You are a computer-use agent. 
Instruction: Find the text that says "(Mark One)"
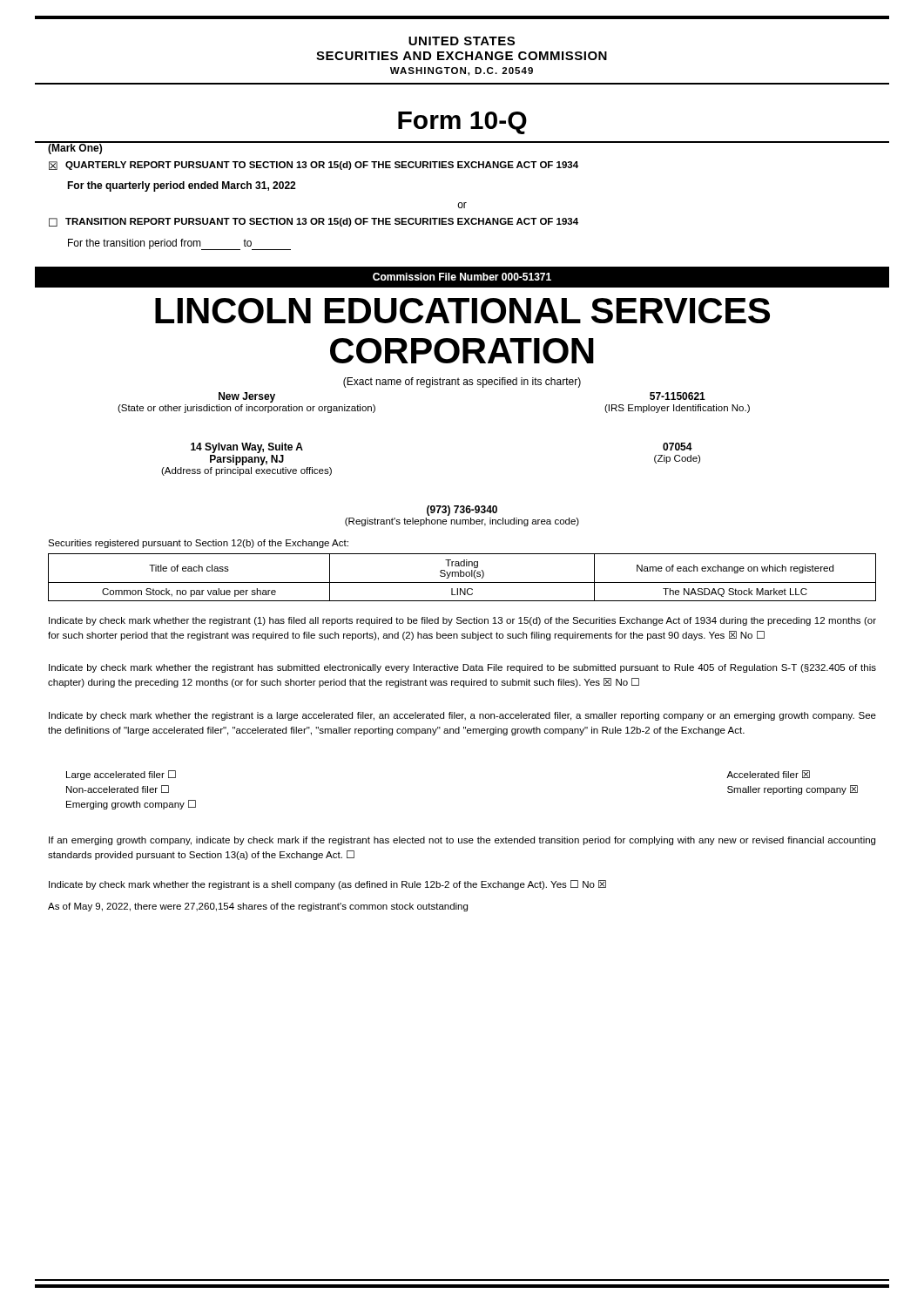75,148
